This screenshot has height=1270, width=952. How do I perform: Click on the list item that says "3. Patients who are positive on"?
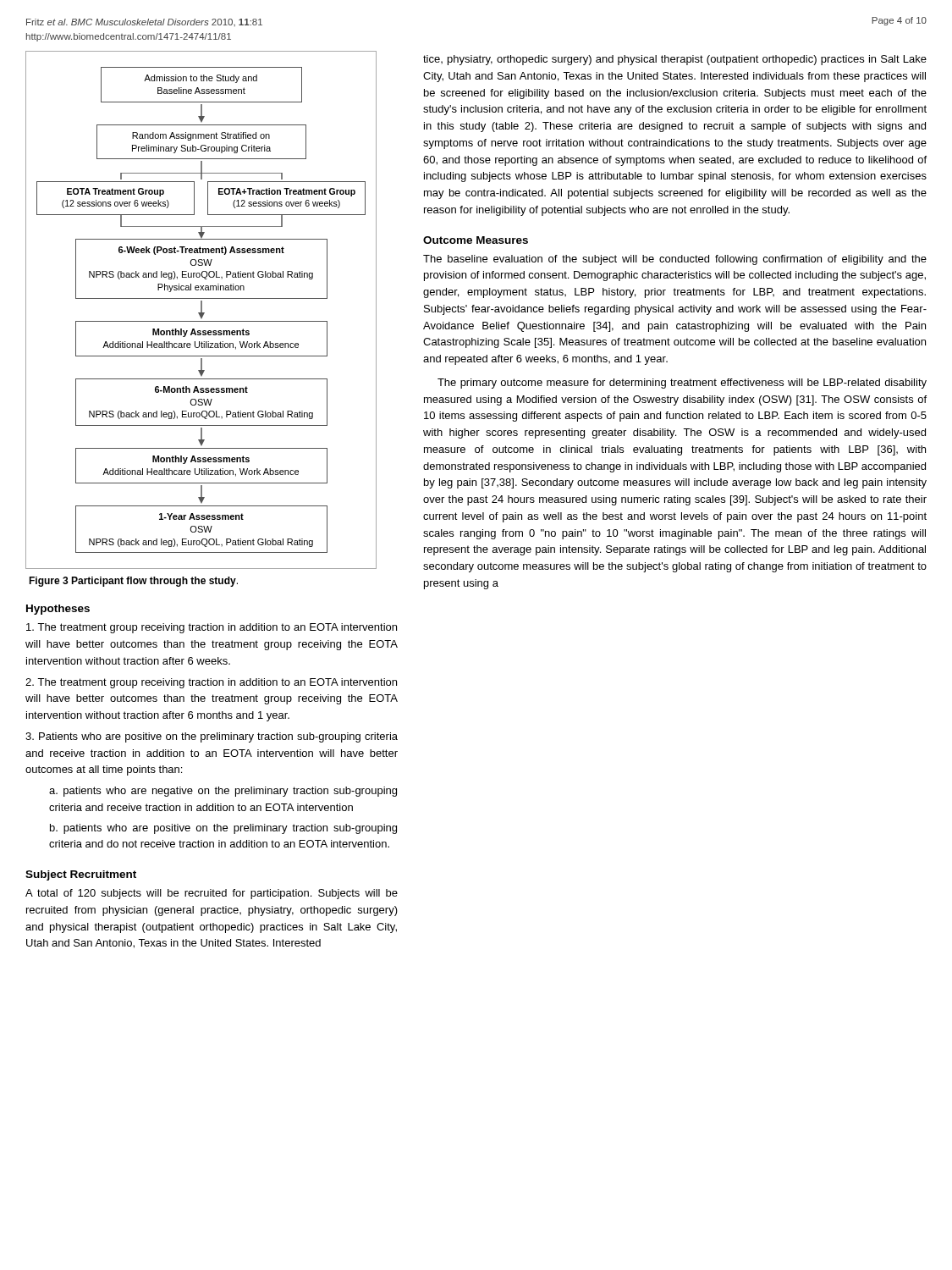click(212, 753)
